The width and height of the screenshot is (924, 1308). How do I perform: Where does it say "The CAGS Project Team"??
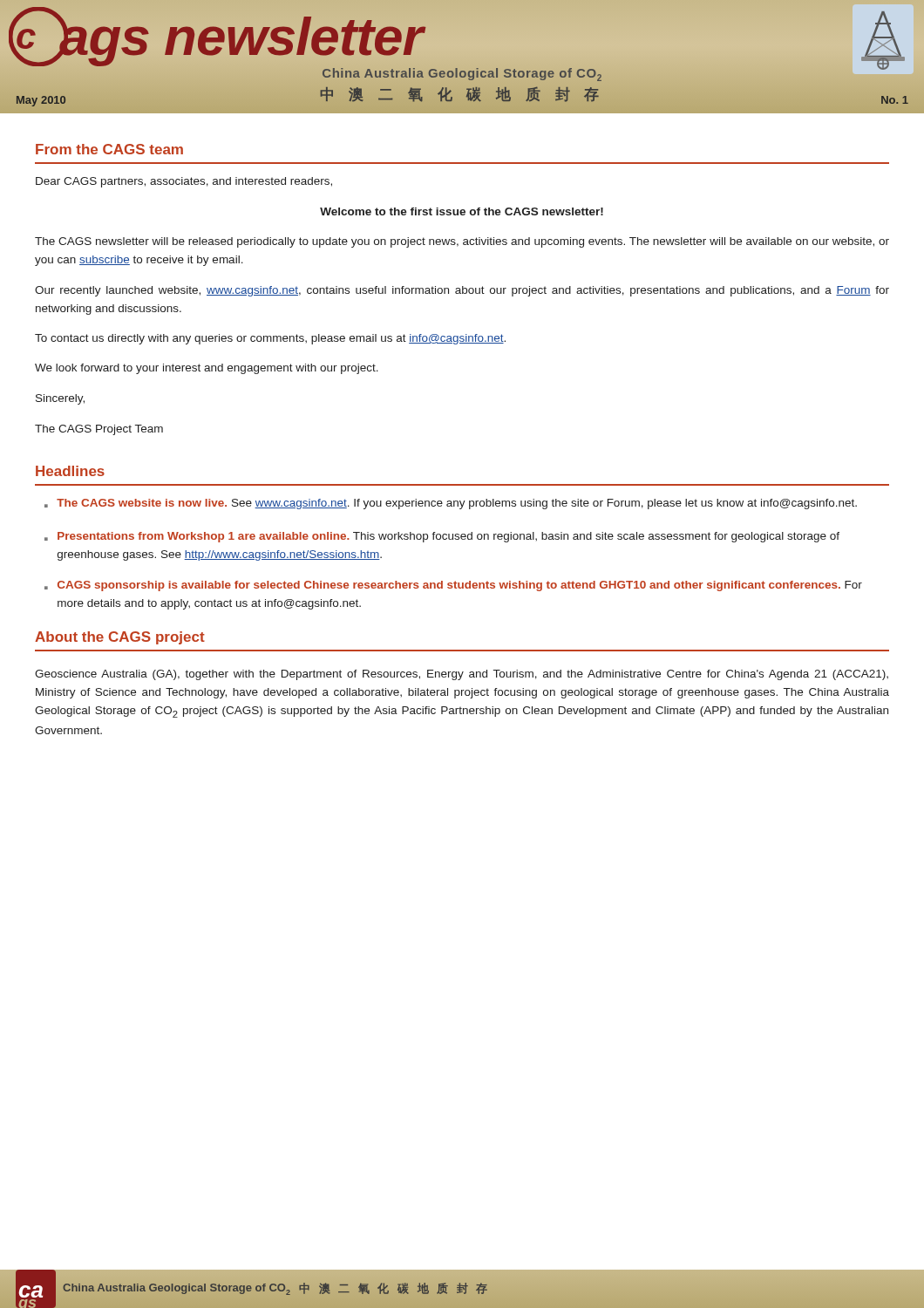click(x=99, y=430)
